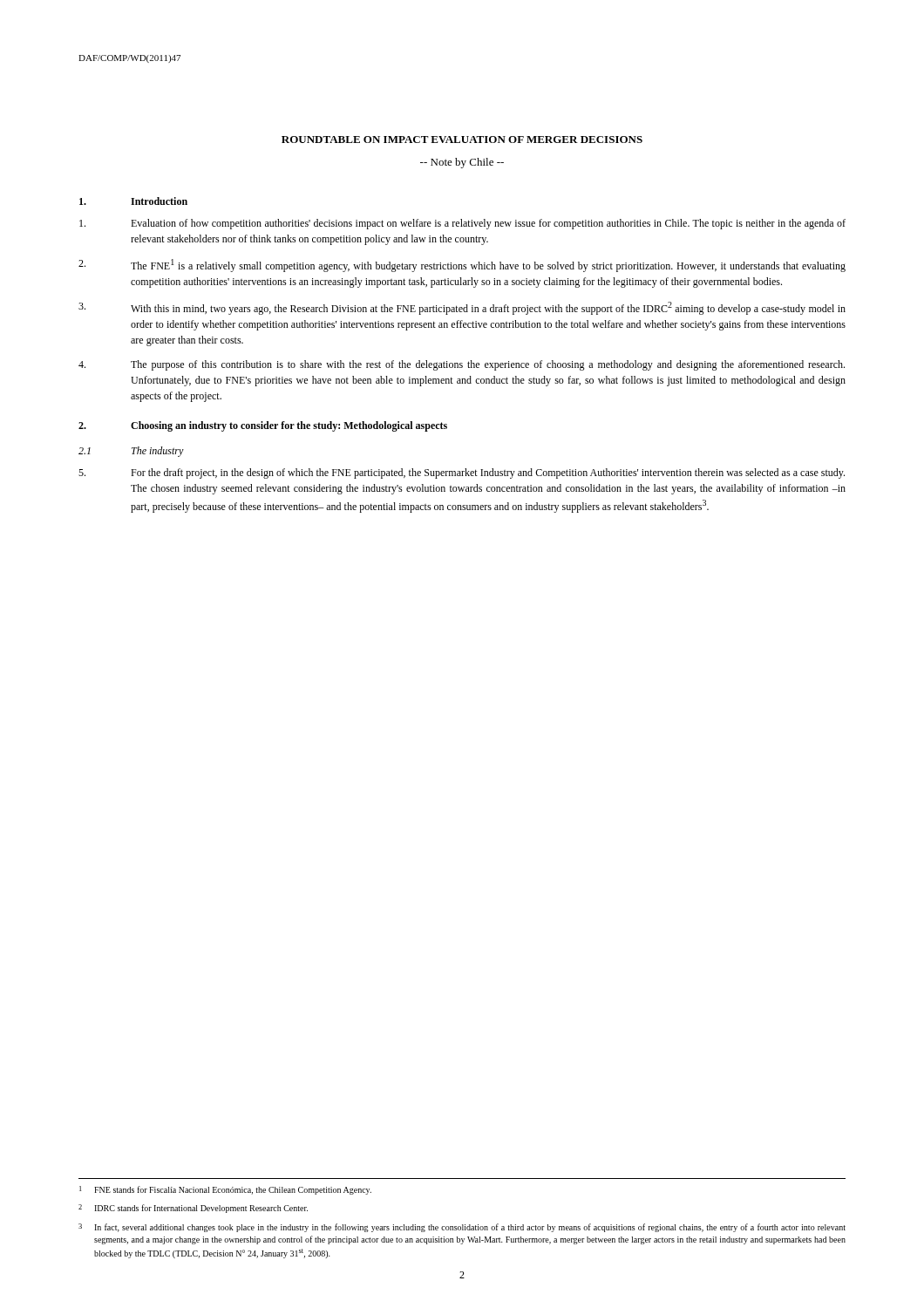Select the text starting "1. Introduction"

click(x=133, y=202)
